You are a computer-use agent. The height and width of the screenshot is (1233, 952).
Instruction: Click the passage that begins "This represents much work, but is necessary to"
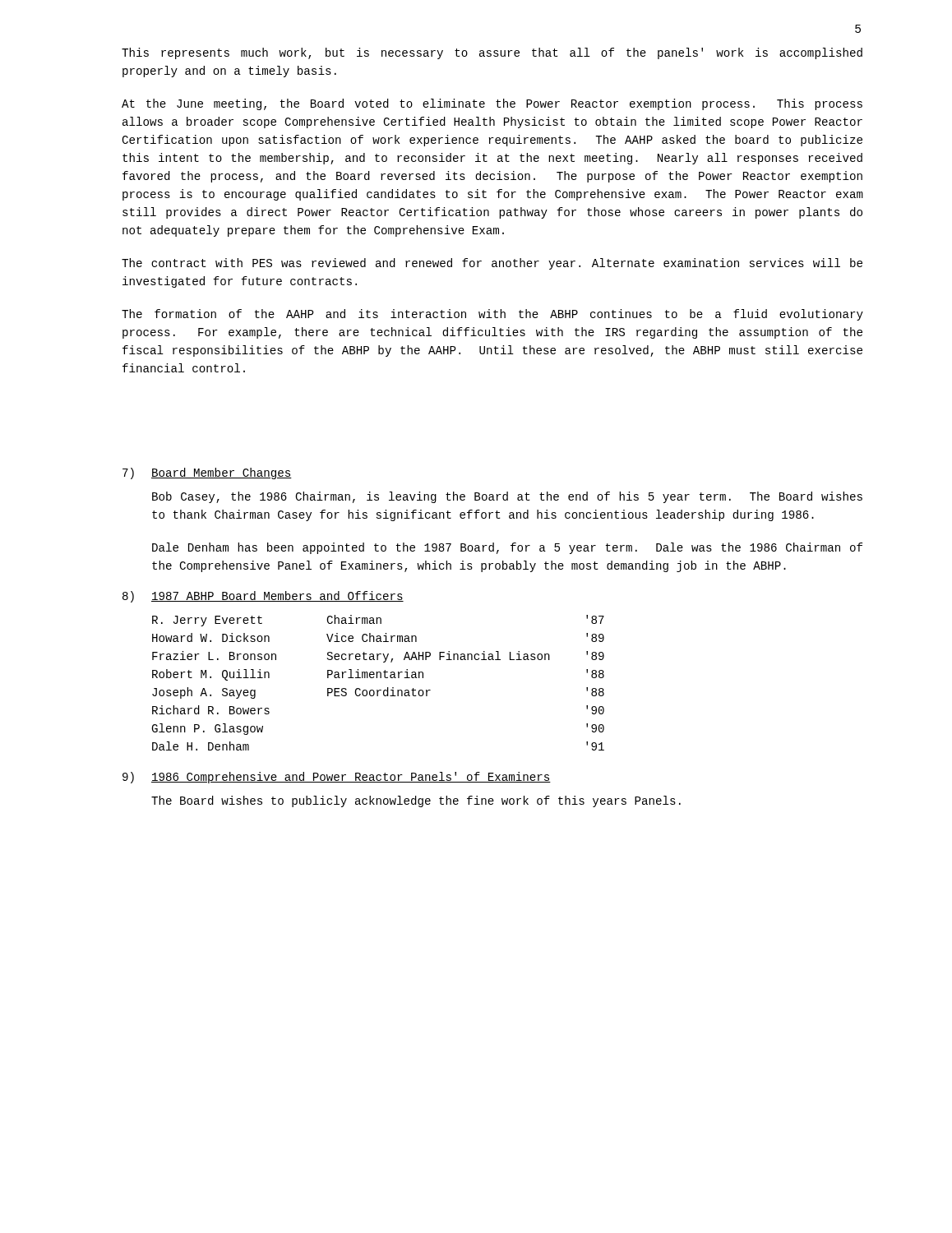tap(492, 62)
